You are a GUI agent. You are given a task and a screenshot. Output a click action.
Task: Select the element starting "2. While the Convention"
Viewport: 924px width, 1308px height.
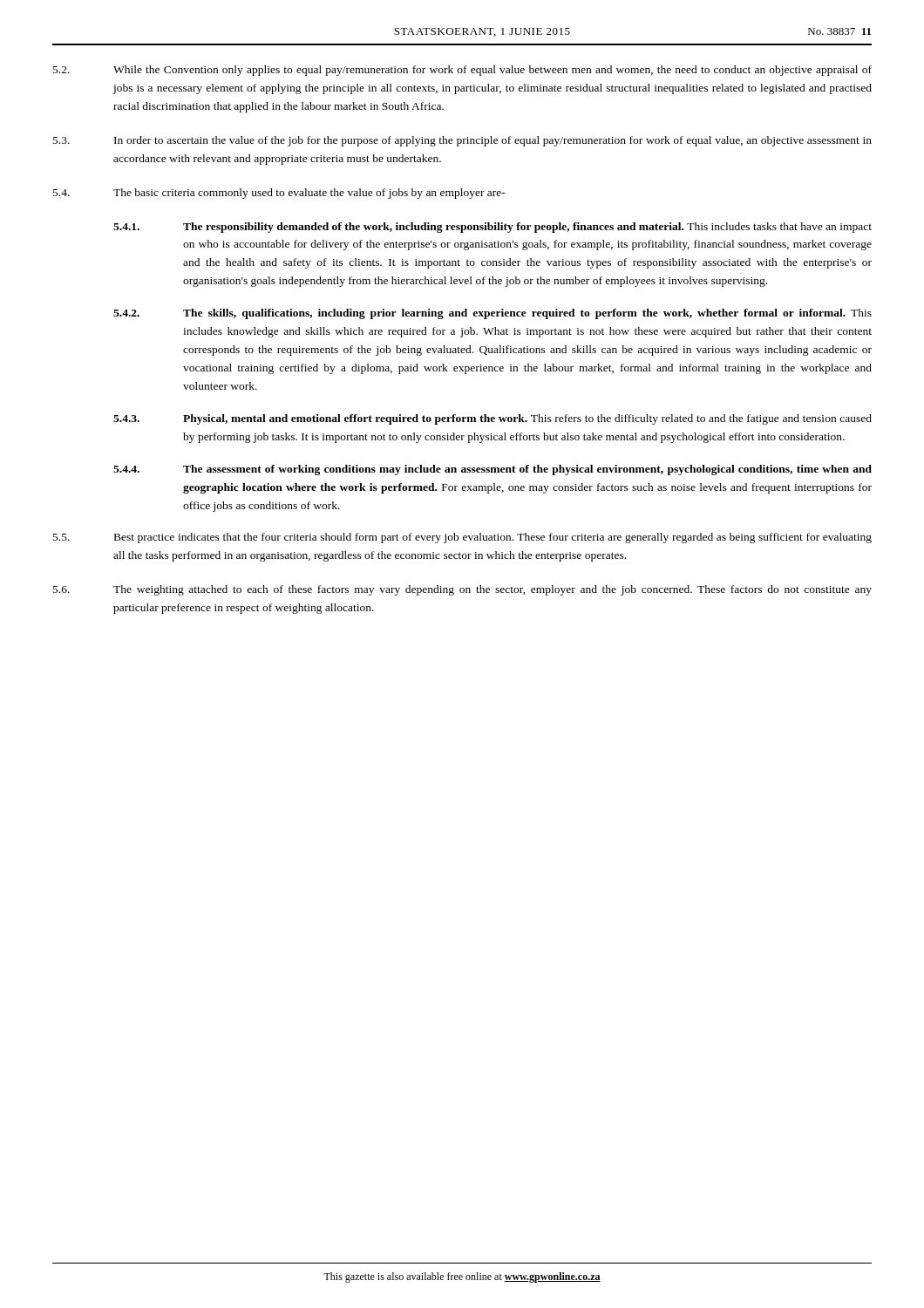(x=462, y=88)
